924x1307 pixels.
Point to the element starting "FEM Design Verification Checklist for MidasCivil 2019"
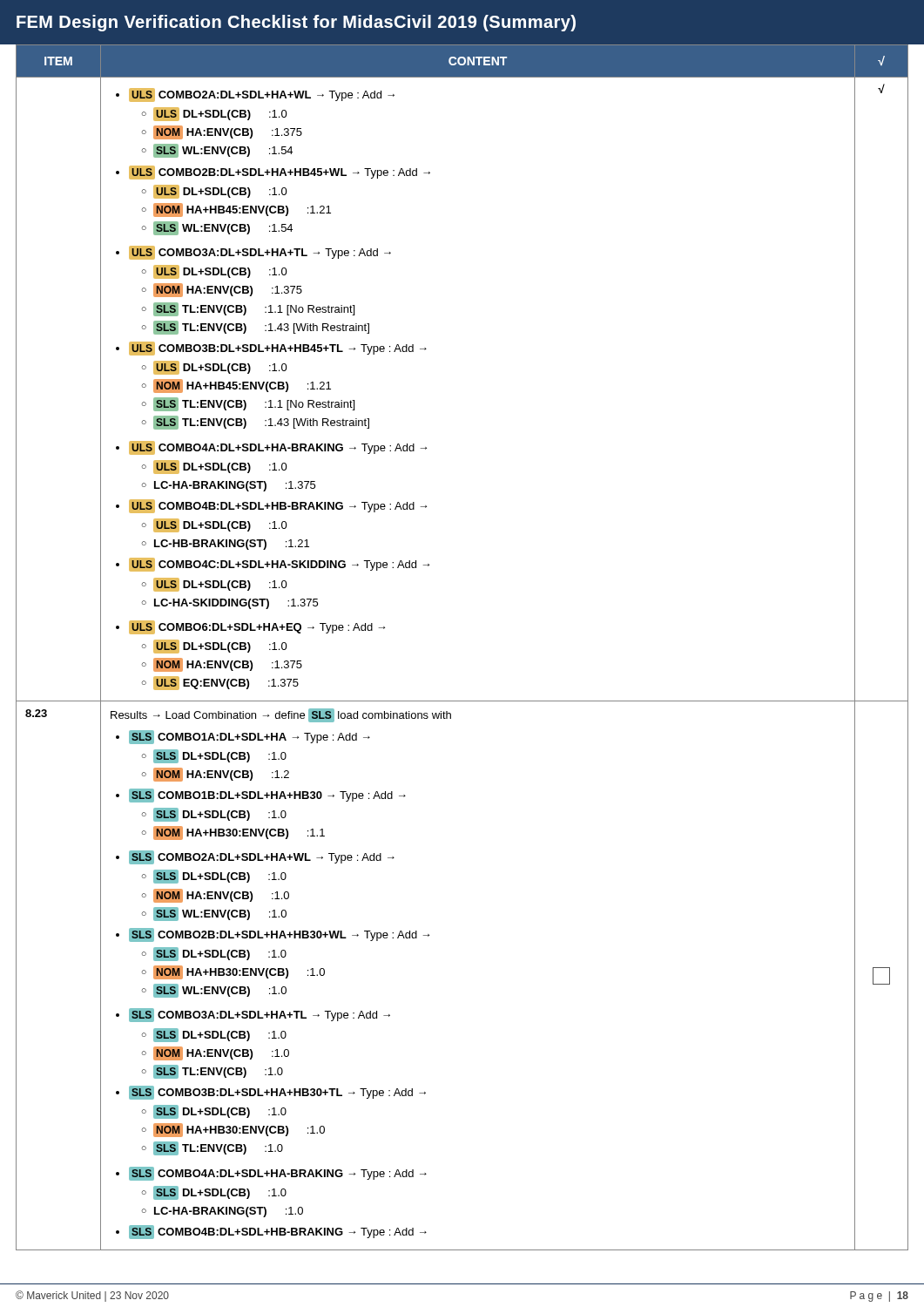[x=296, y=22]
